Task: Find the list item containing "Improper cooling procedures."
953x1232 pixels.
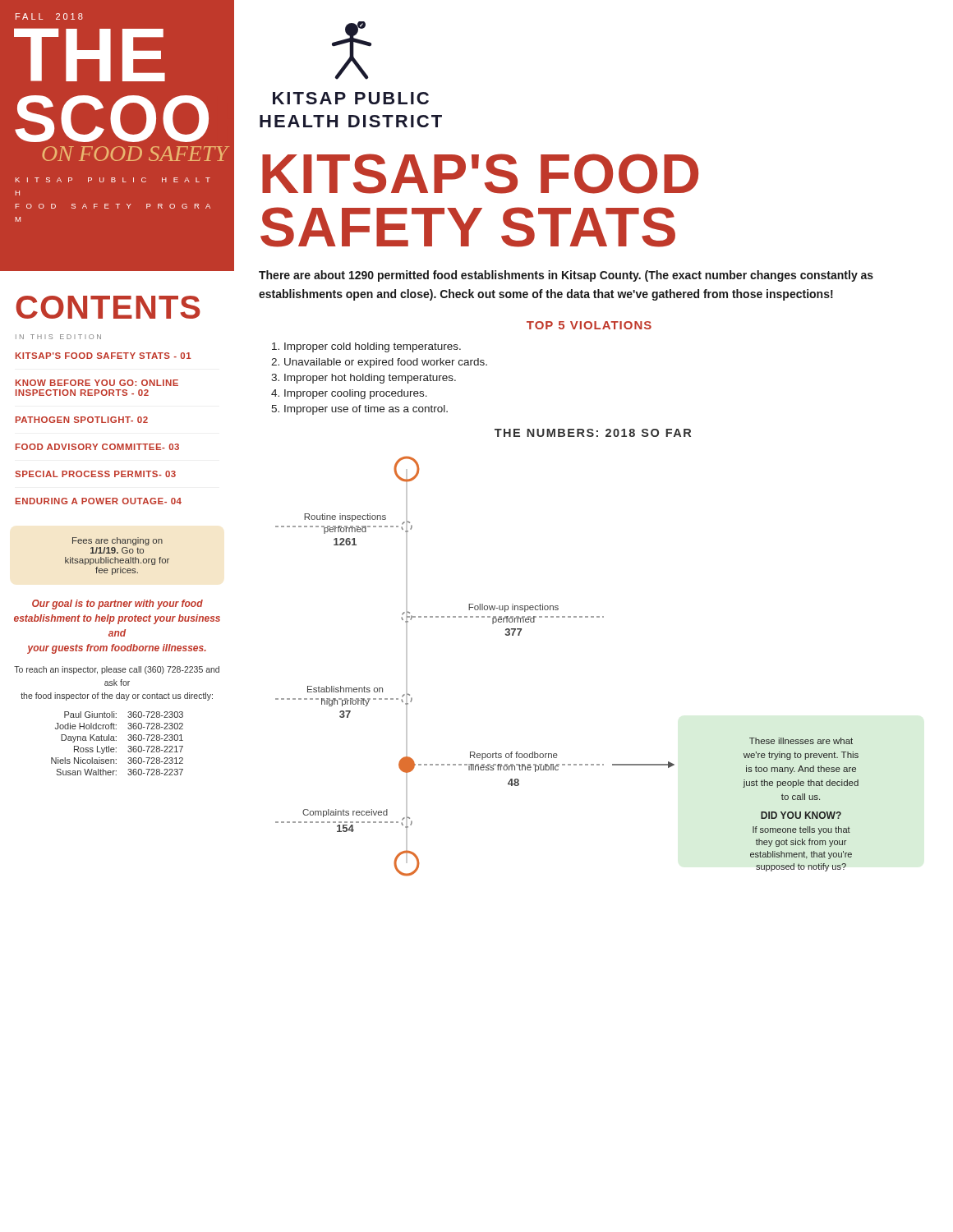Action: pyautogui.click(x=356, y=393)
